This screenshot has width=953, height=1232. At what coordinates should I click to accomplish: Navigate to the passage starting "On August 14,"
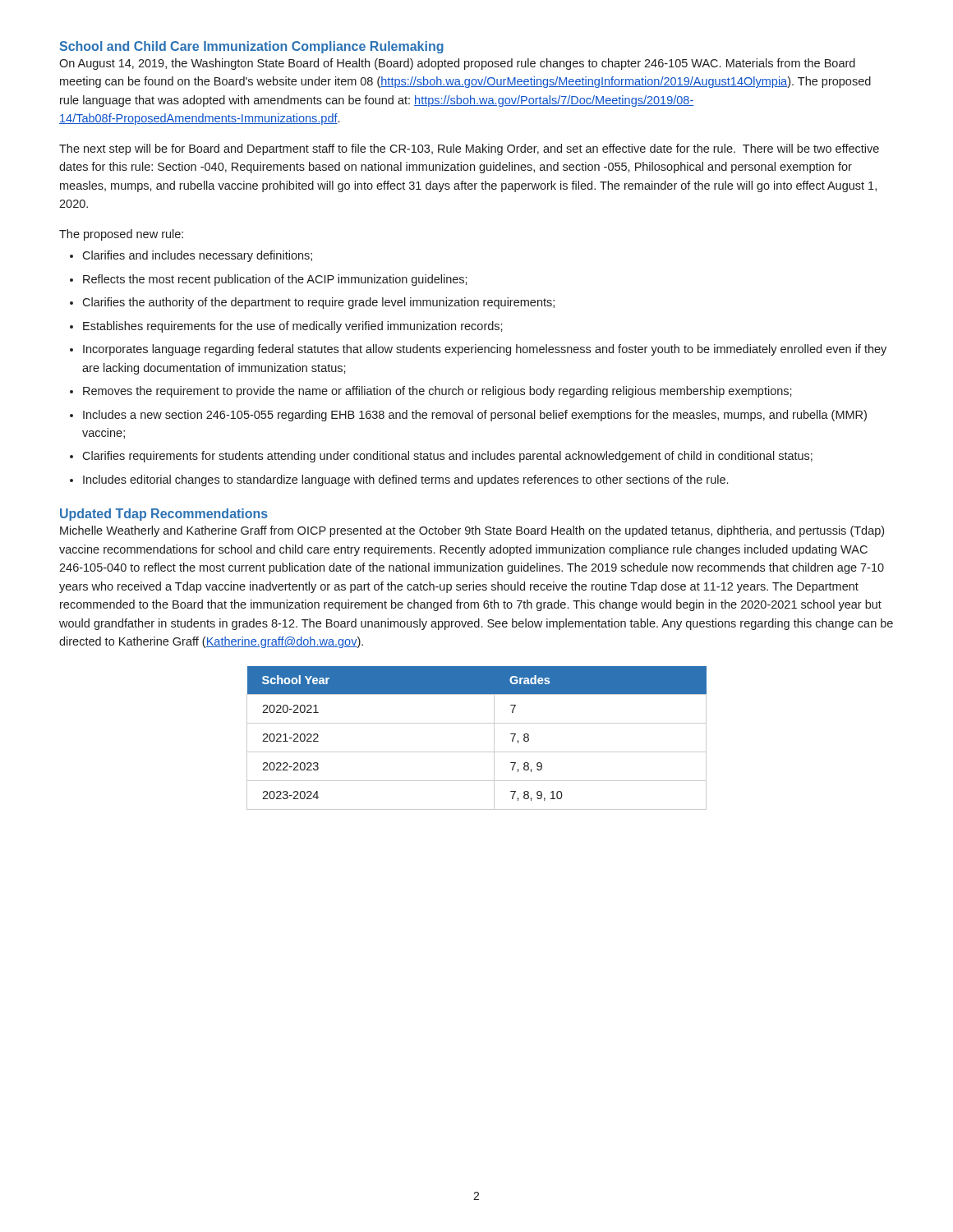click(465, 91)
